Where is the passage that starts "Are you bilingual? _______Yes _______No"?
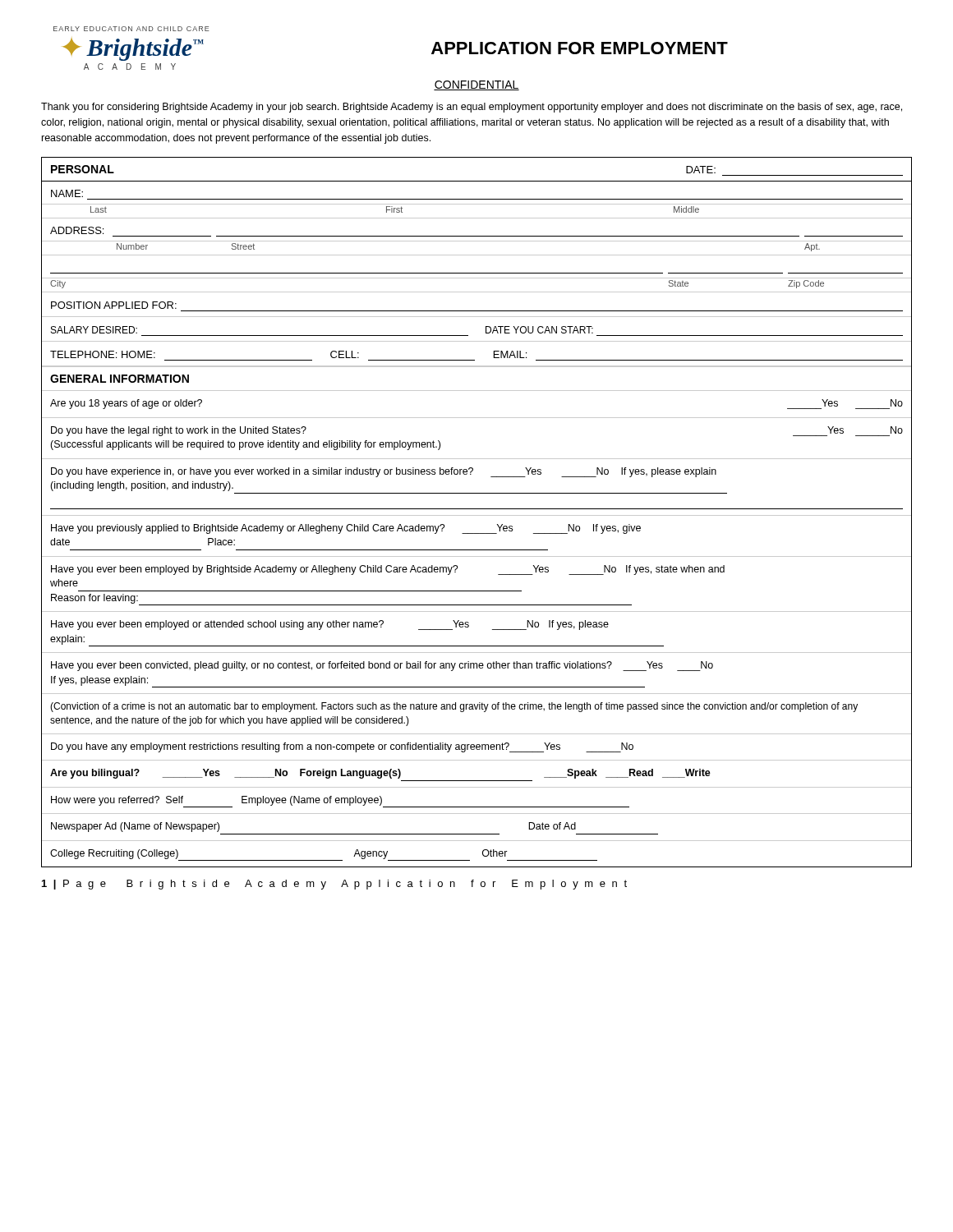 (380, 773)
